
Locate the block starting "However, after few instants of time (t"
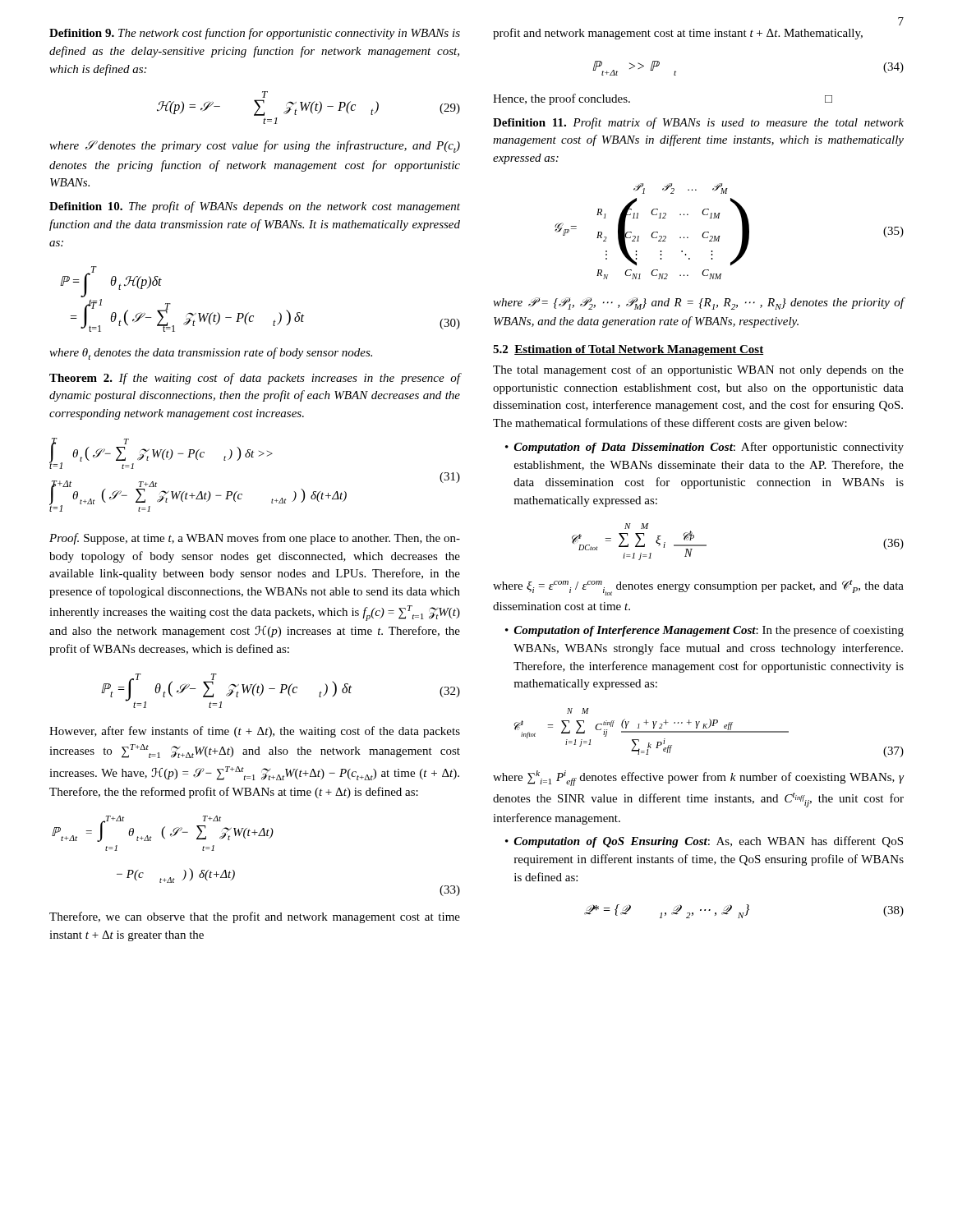click(255, 762)
